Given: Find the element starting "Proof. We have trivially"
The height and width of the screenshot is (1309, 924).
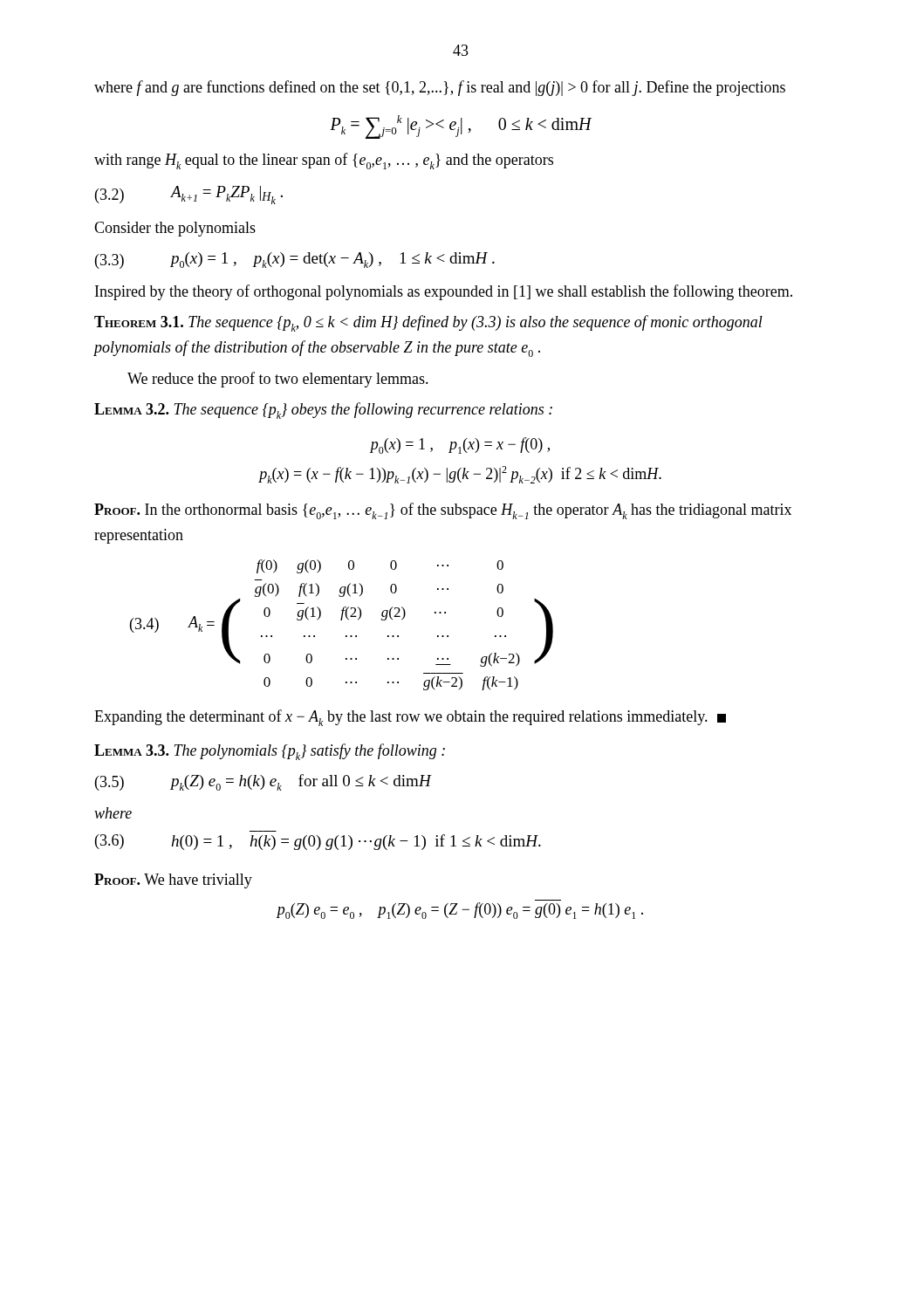Looking at the screenshot, I should tap(173, 880).
